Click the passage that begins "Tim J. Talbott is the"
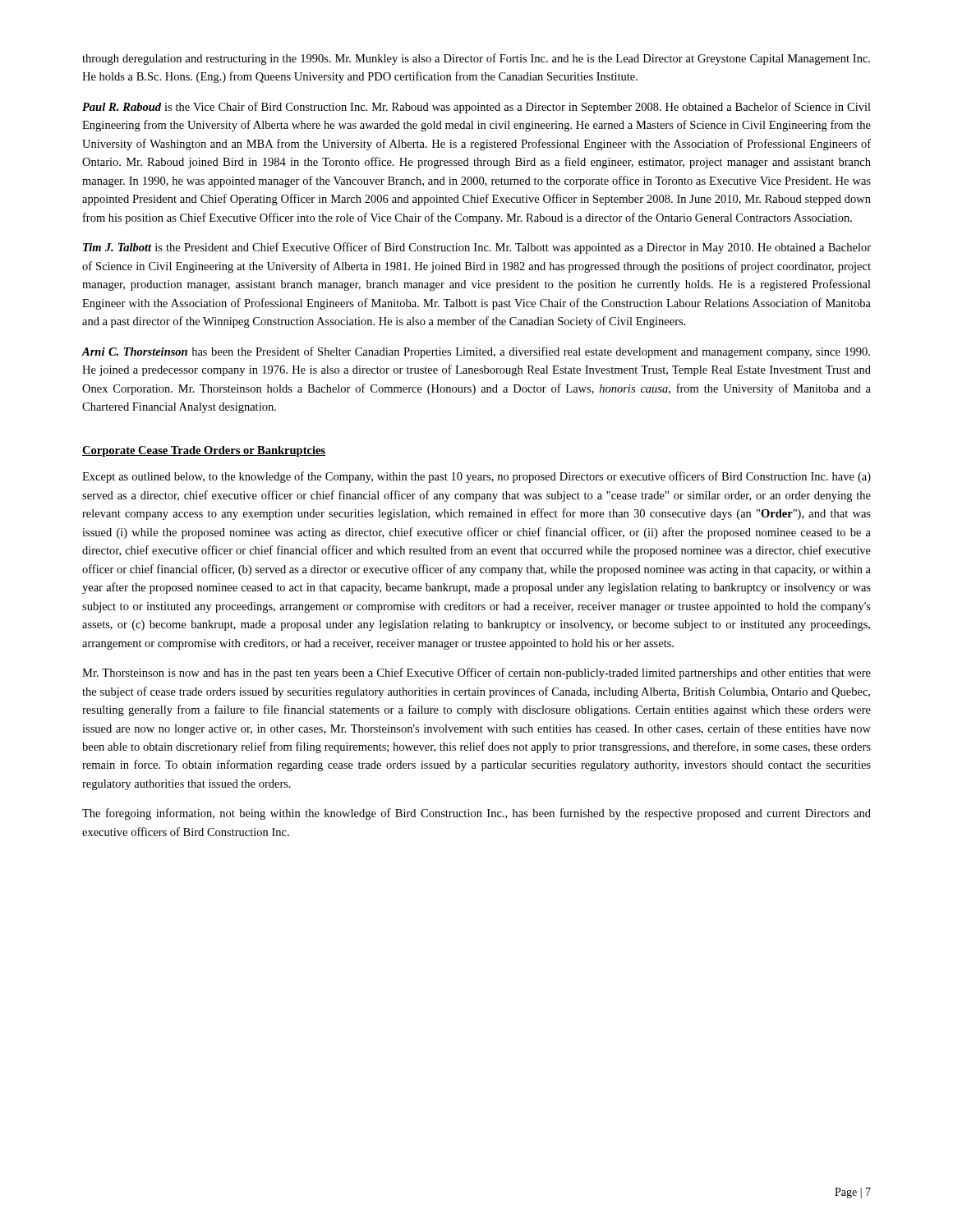This screenshot has height=1232, width=953. [476, 285]
